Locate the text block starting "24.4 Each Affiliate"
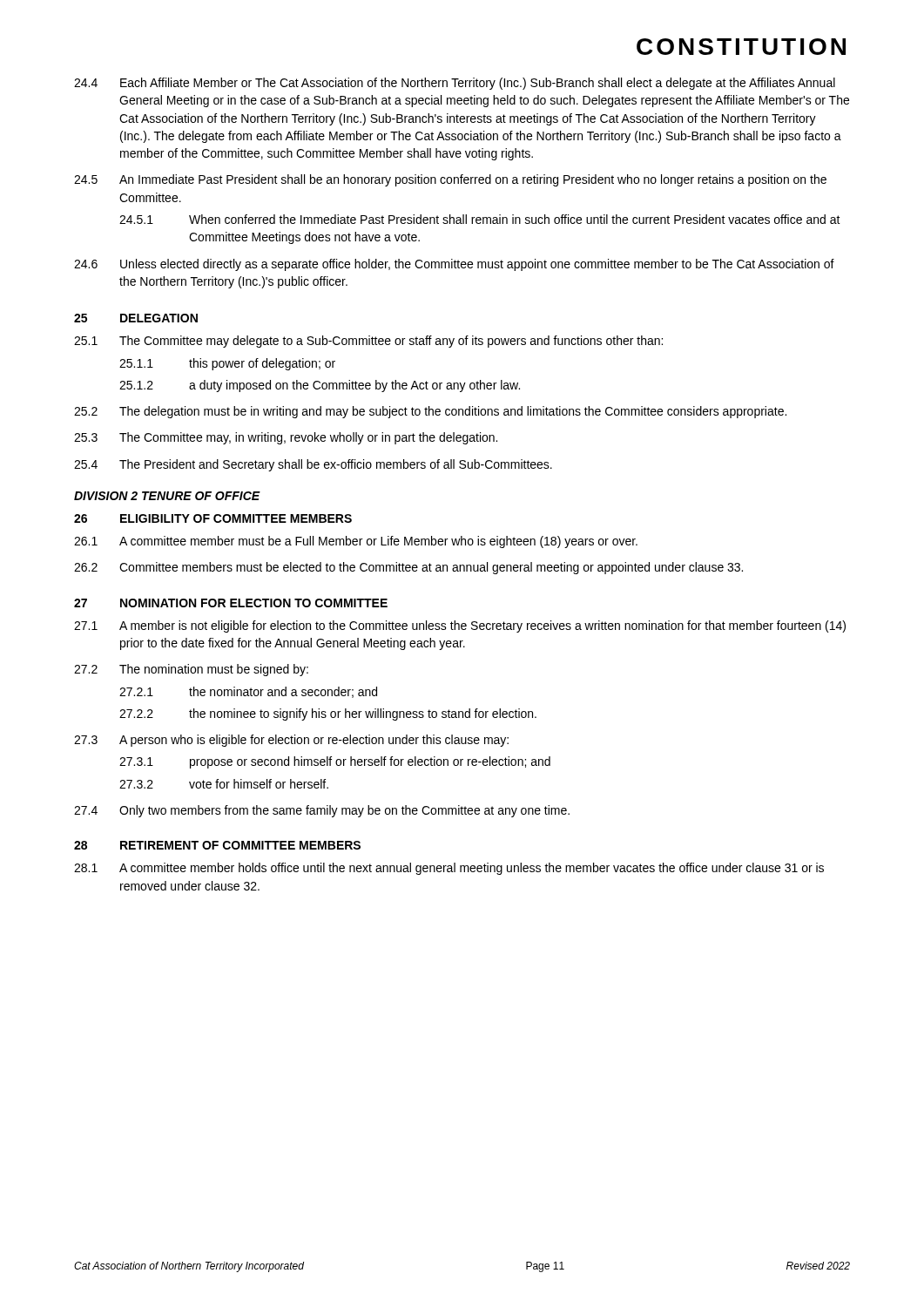Viewport: 924px width, 1307px height. [x=462, y=118]
